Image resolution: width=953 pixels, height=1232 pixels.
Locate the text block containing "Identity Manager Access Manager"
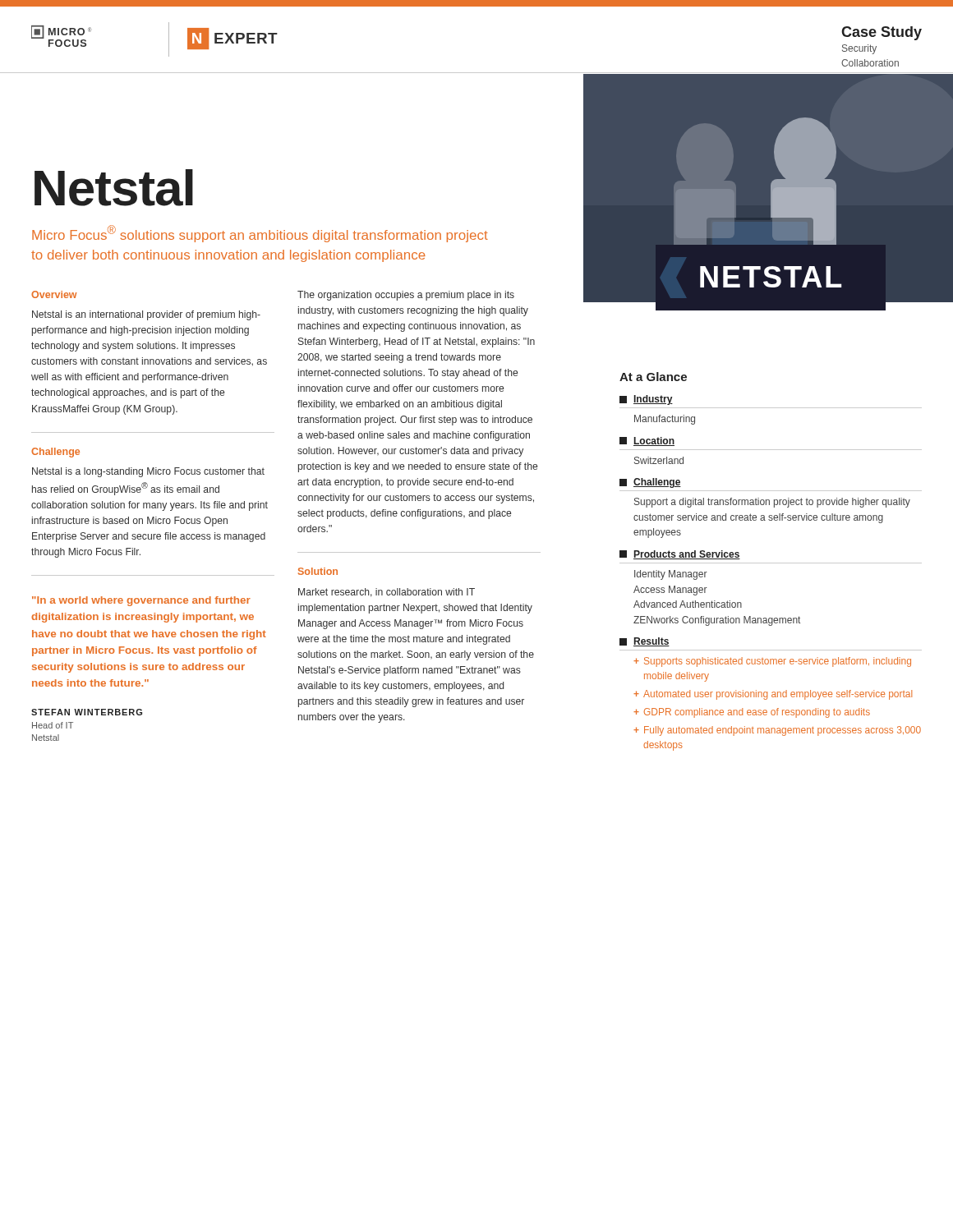pyautogui.click(x=717, y=597)
